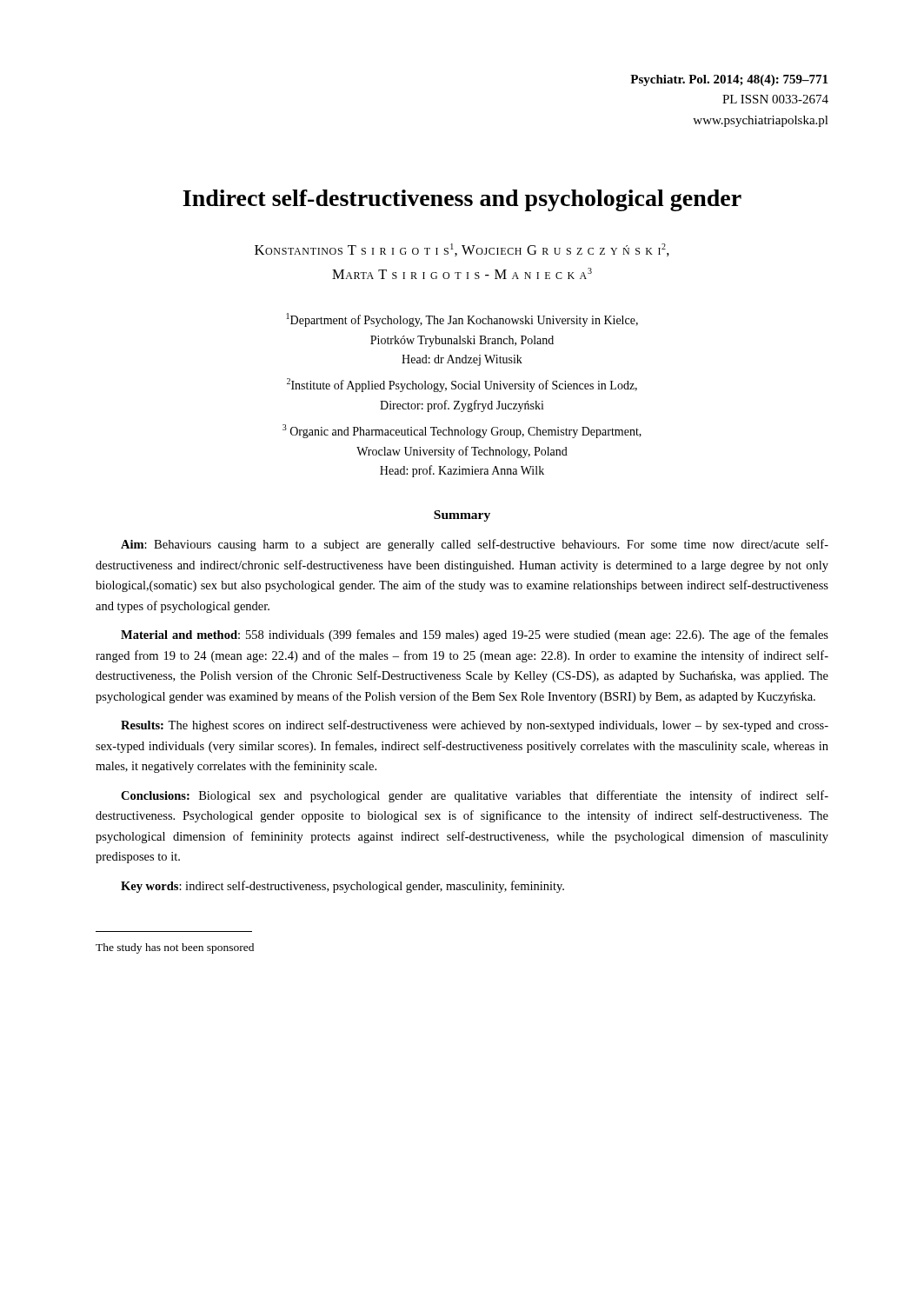
Task: Find the text block that says "Material and method: 558 individuals (399 females"
Action: click(462, 665)
